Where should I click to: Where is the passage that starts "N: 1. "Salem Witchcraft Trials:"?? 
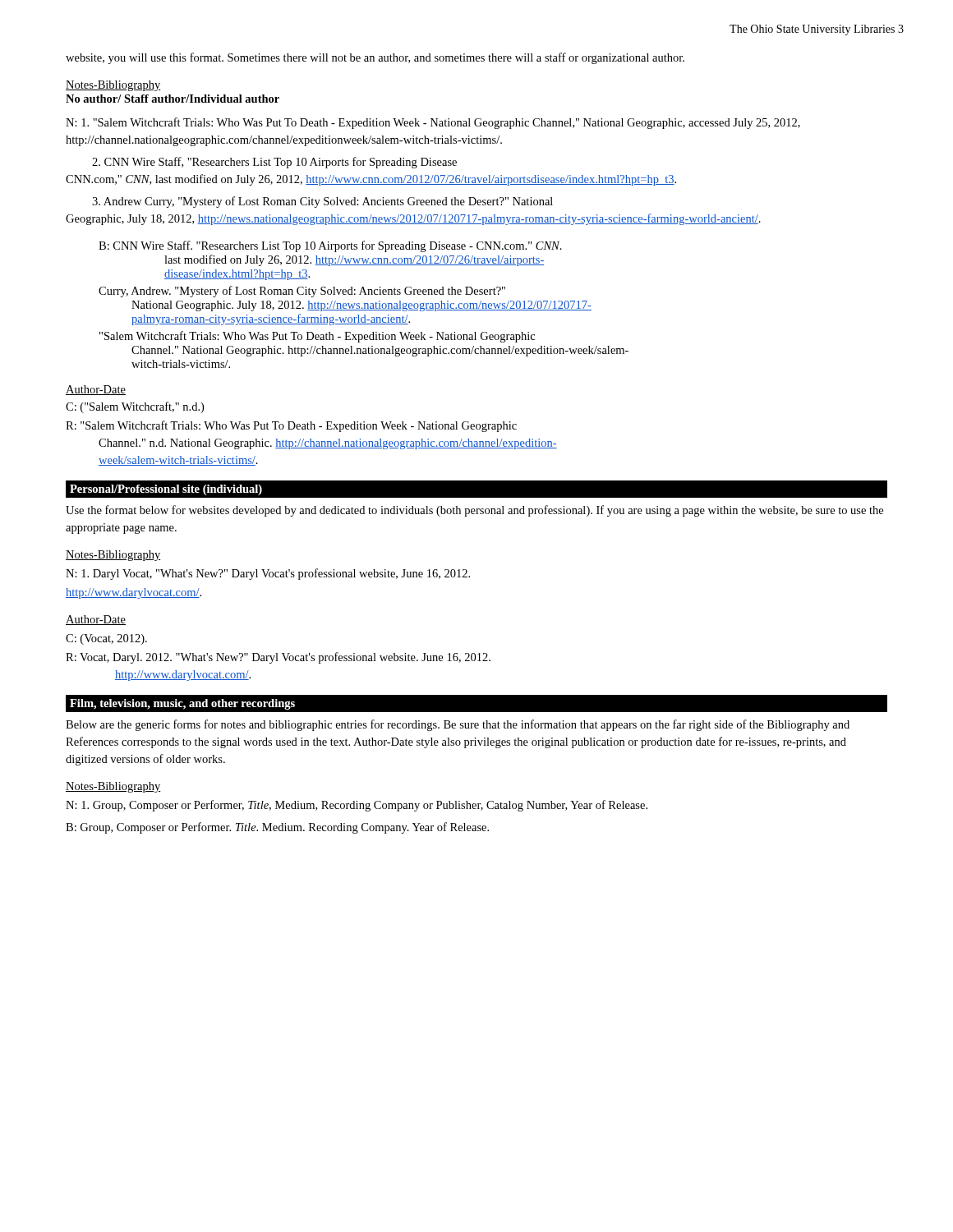pyautogui.click(x=433, y=131)
